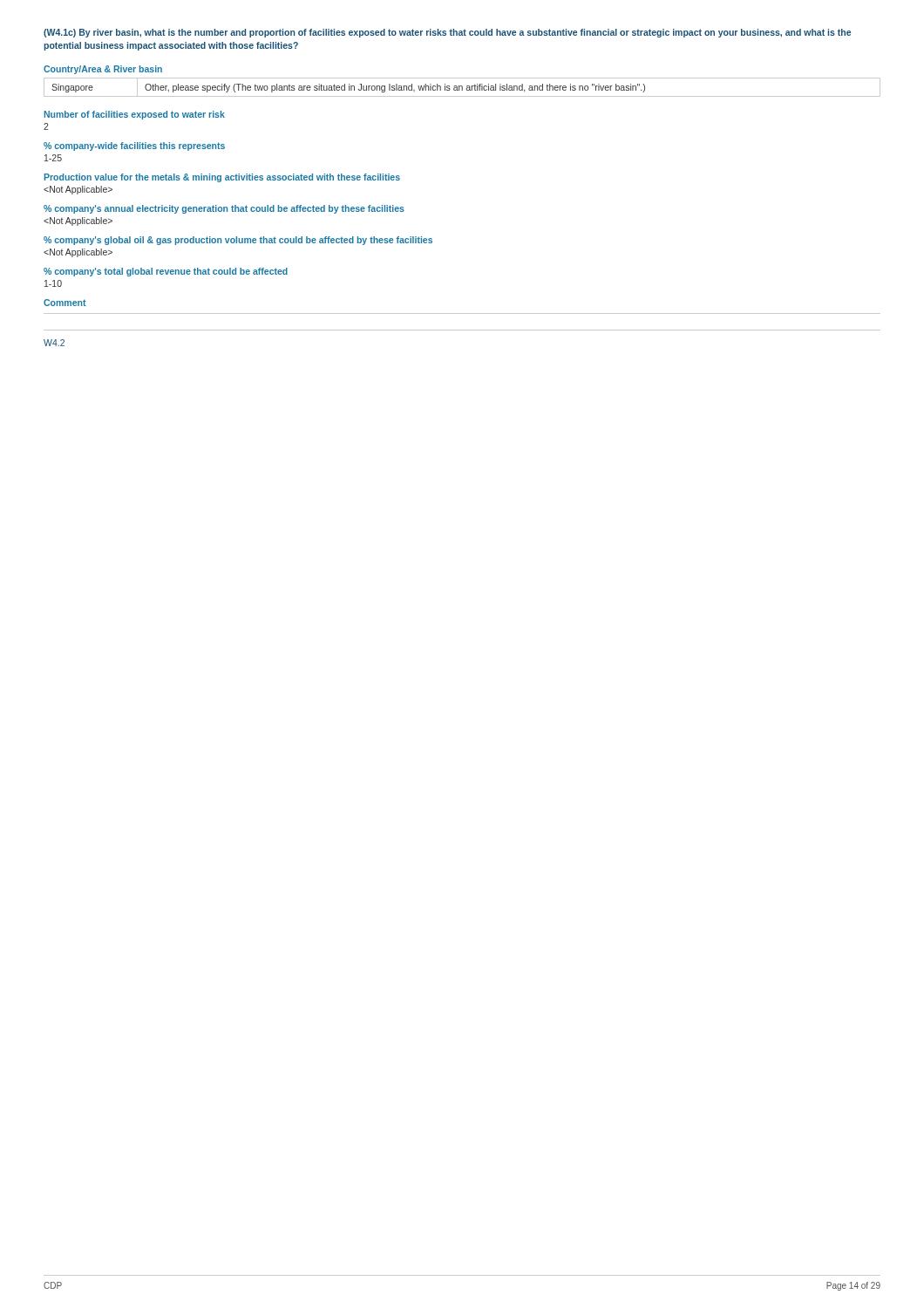The width and height of the screenshot is (924, 1308).
Task: Click on the section header containing "Production value for the metals &"
Action: tap(222, 177)
